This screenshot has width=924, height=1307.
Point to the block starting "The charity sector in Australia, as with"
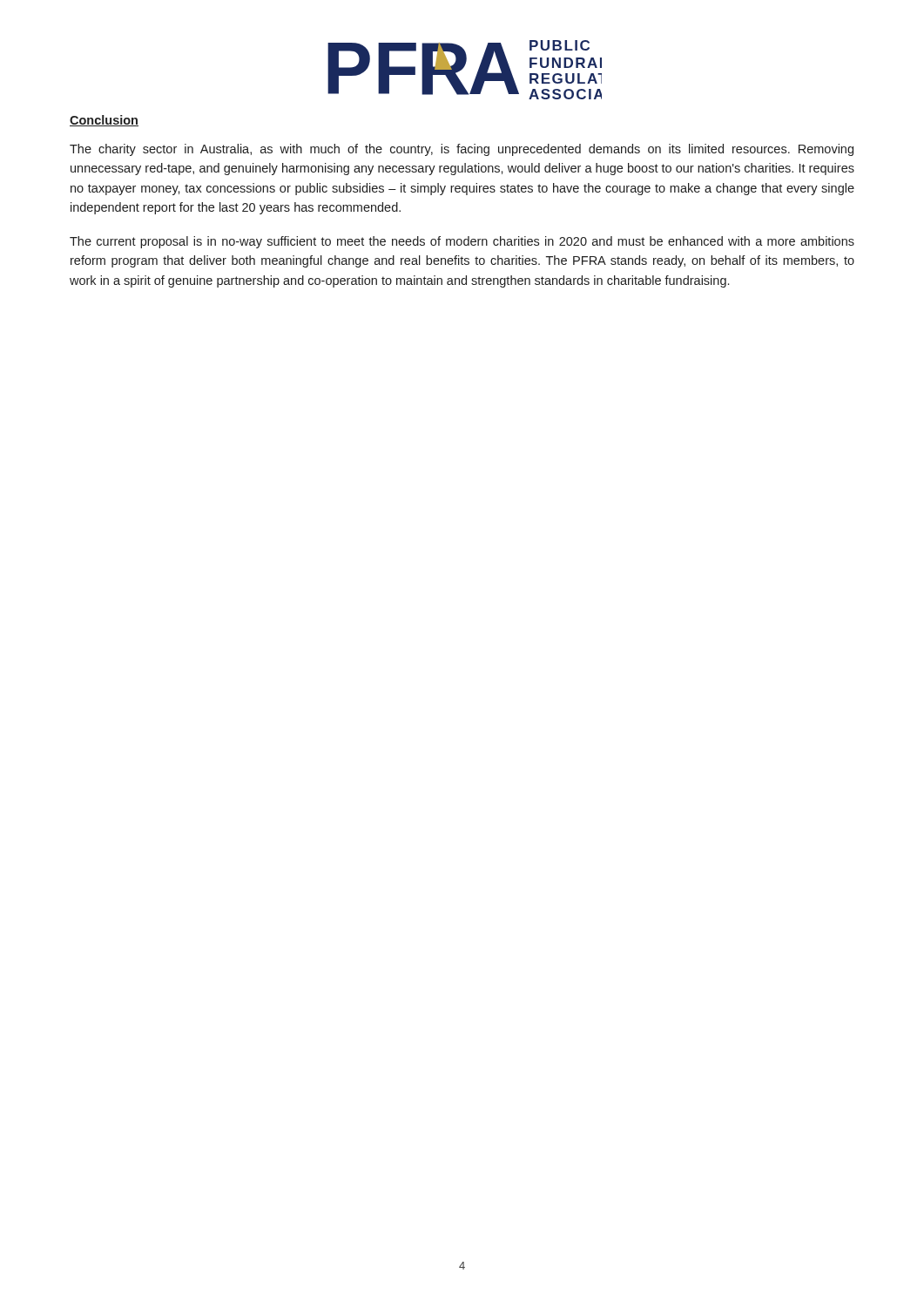[x=462, y=178]
